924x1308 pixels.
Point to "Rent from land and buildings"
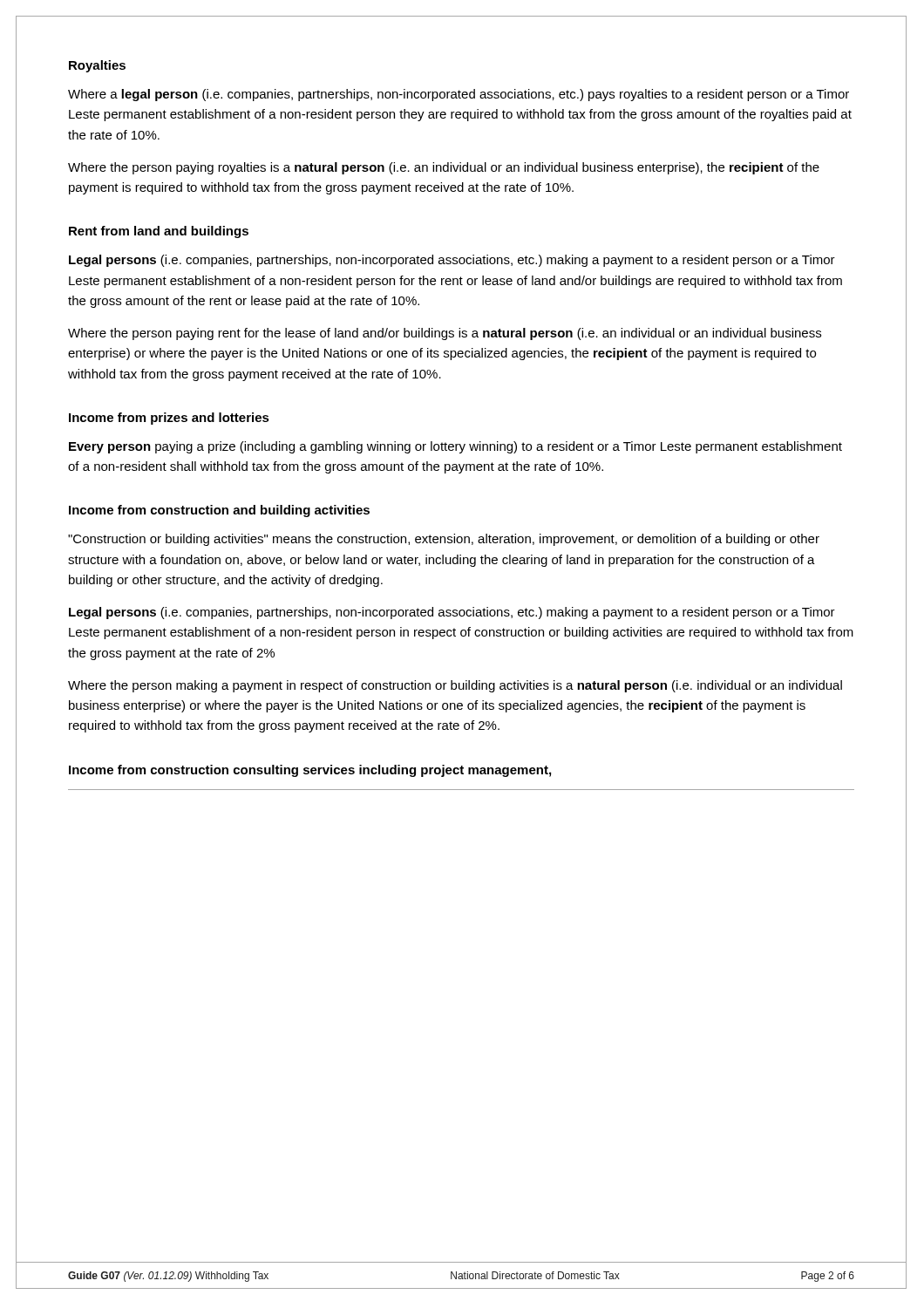158,231
